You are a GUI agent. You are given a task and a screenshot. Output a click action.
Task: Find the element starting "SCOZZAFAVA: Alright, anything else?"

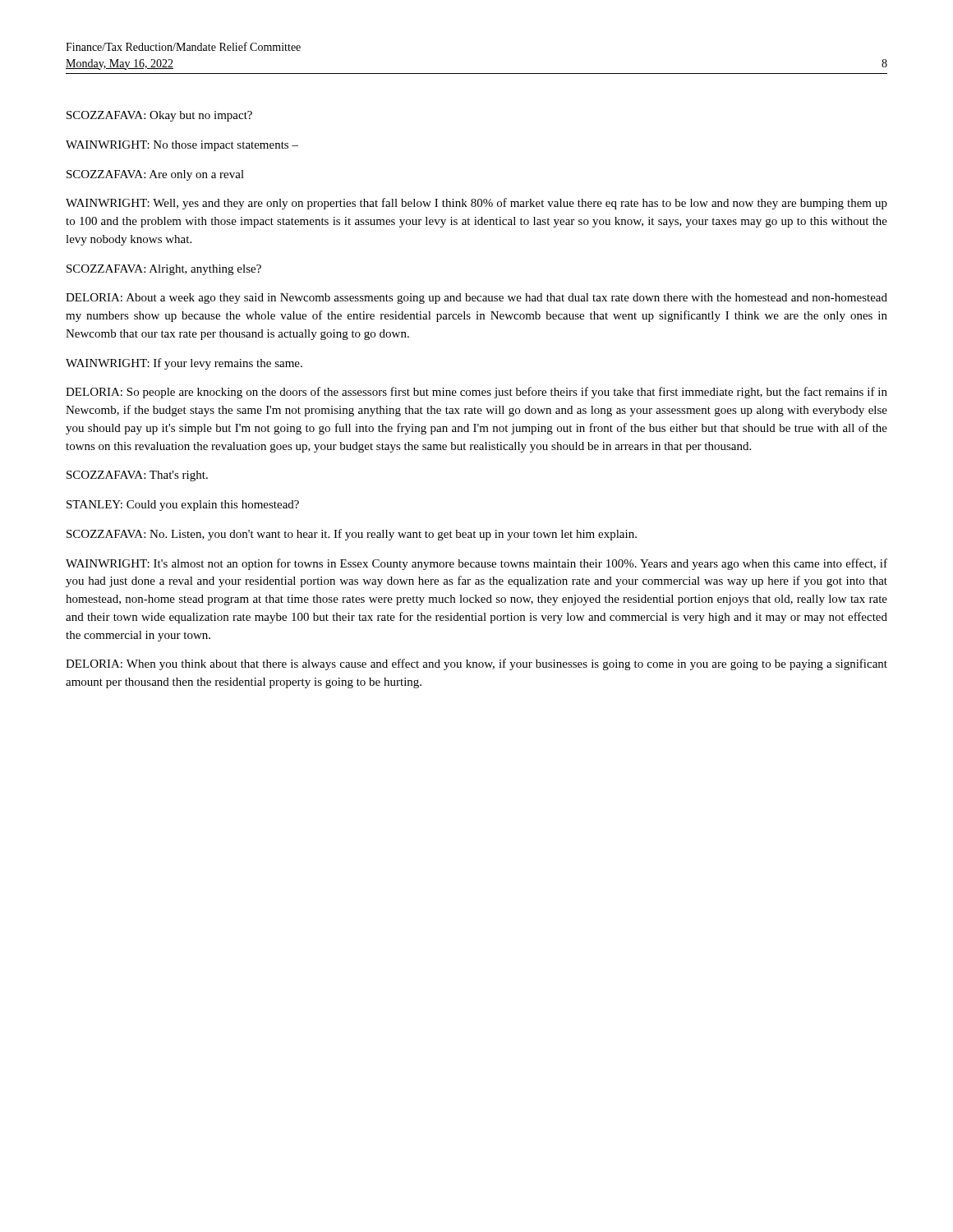[164, 268]
